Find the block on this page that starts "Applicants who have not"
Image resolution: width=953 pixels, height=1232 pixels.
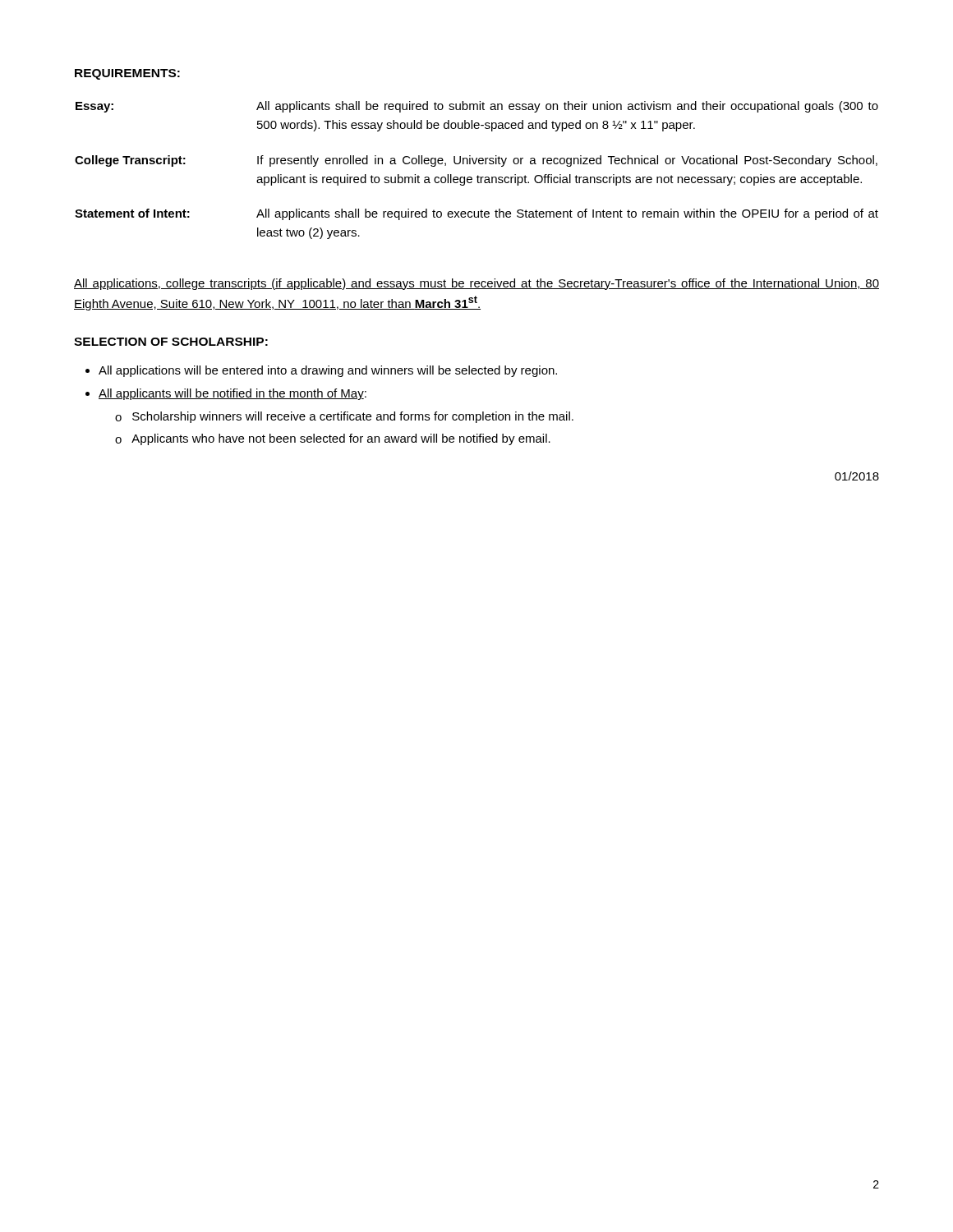[341, 439]
